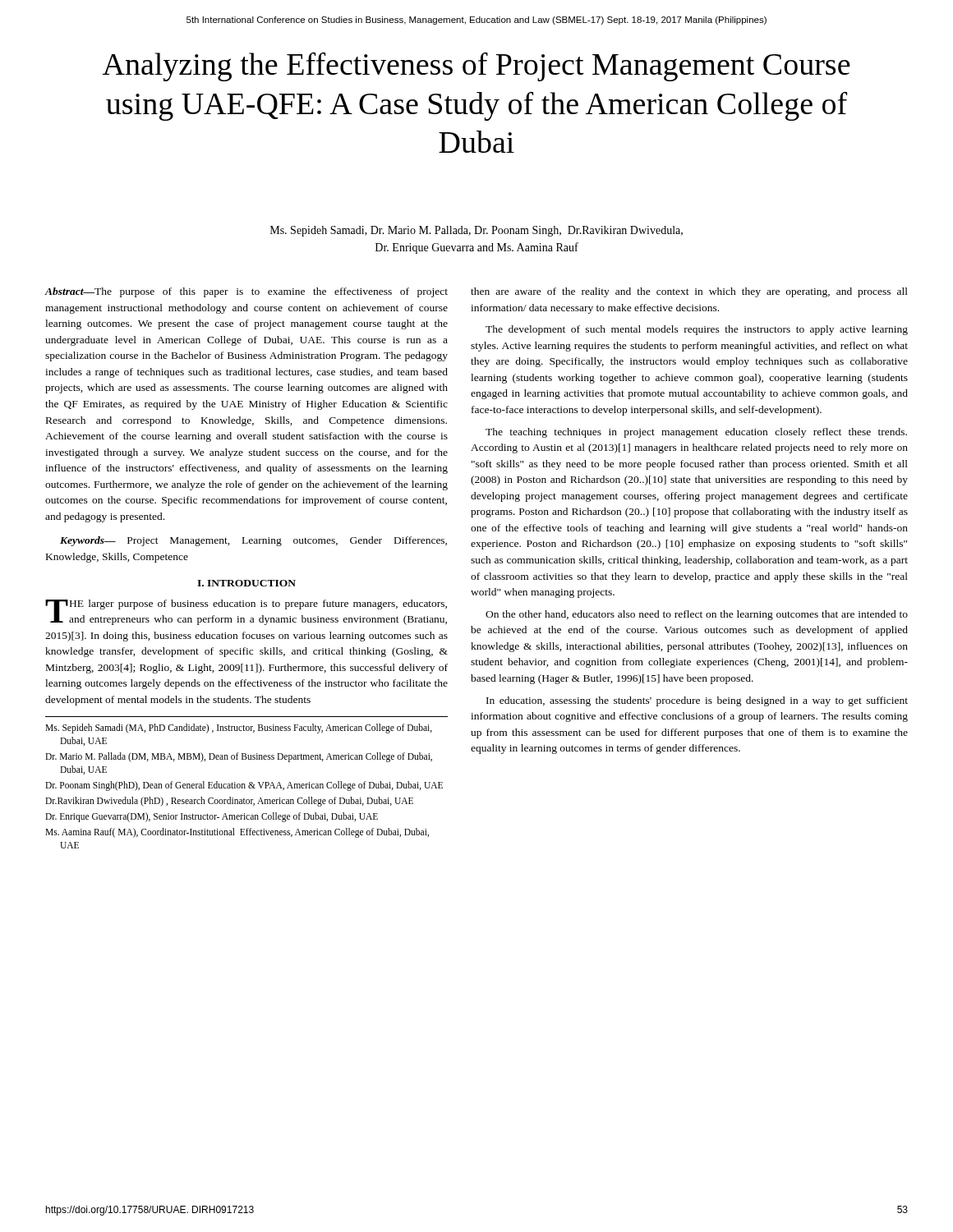
Task: Locate the block starting "Ms. Sepideh Samadi (MA, PhD Candidate) ,"
Action: (x=246, y=786)
